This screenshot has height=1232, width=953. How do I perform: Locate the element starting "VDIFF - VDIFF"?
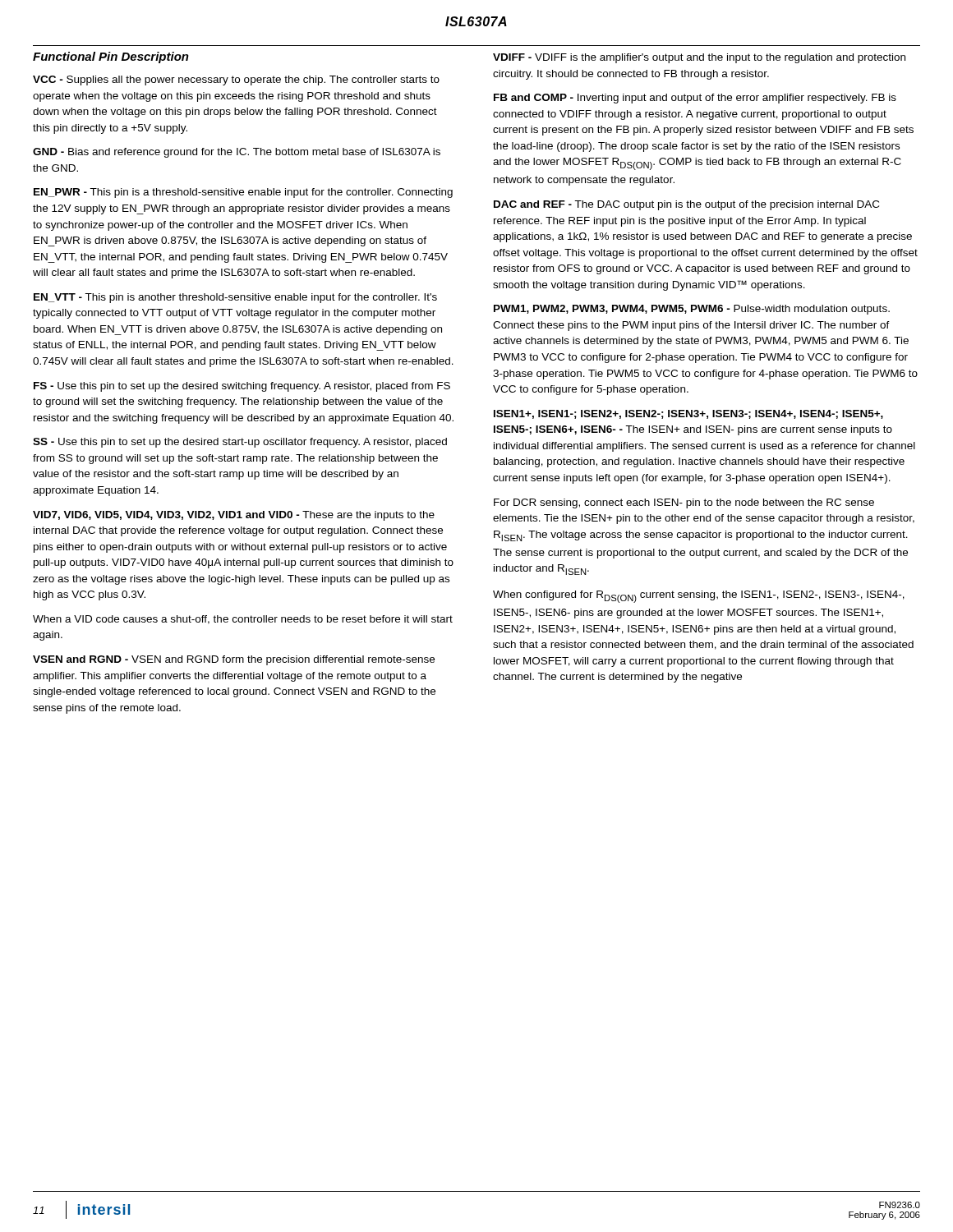pyautogui.click(x=707, y=65)
